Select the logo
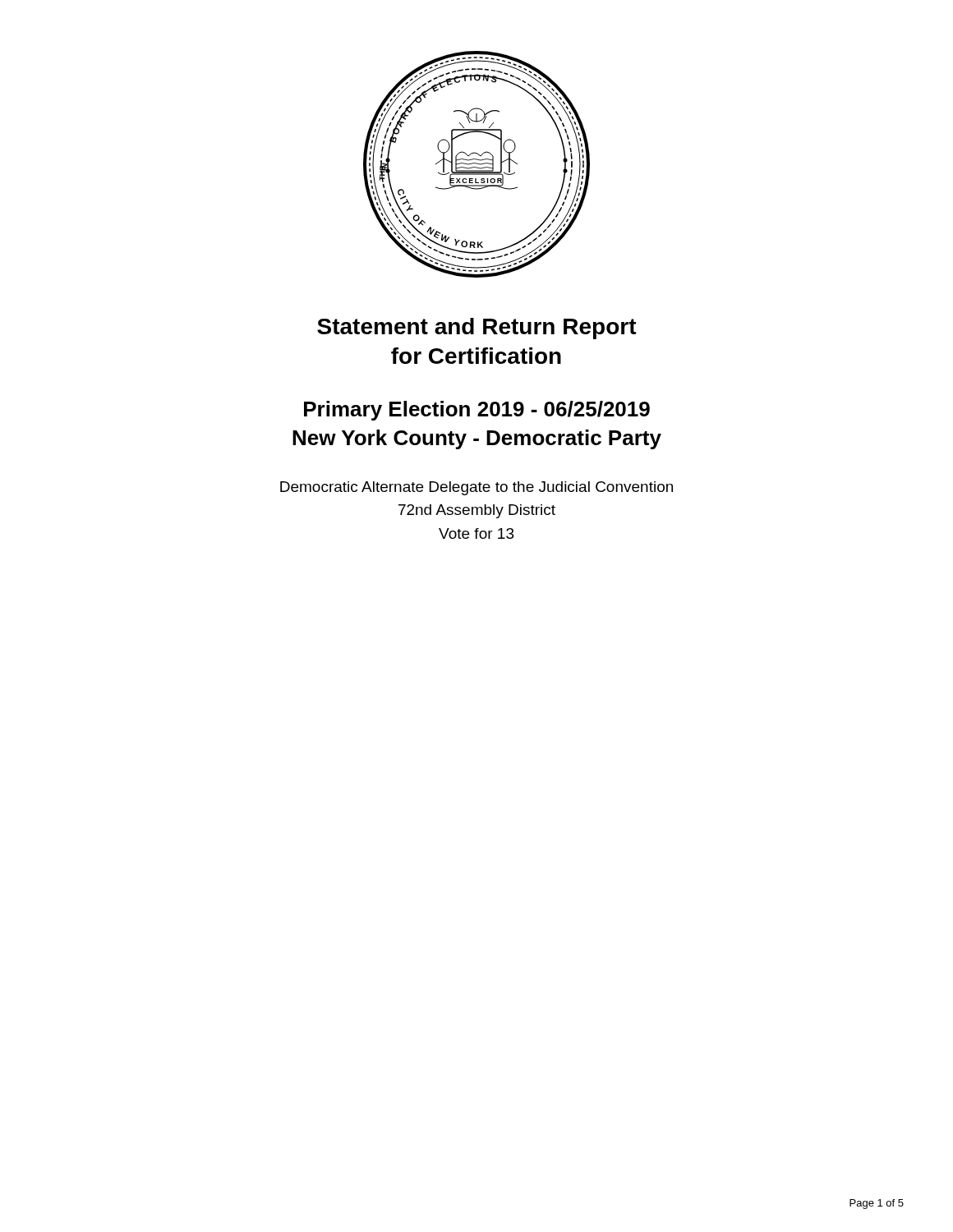 pos(476,164)
